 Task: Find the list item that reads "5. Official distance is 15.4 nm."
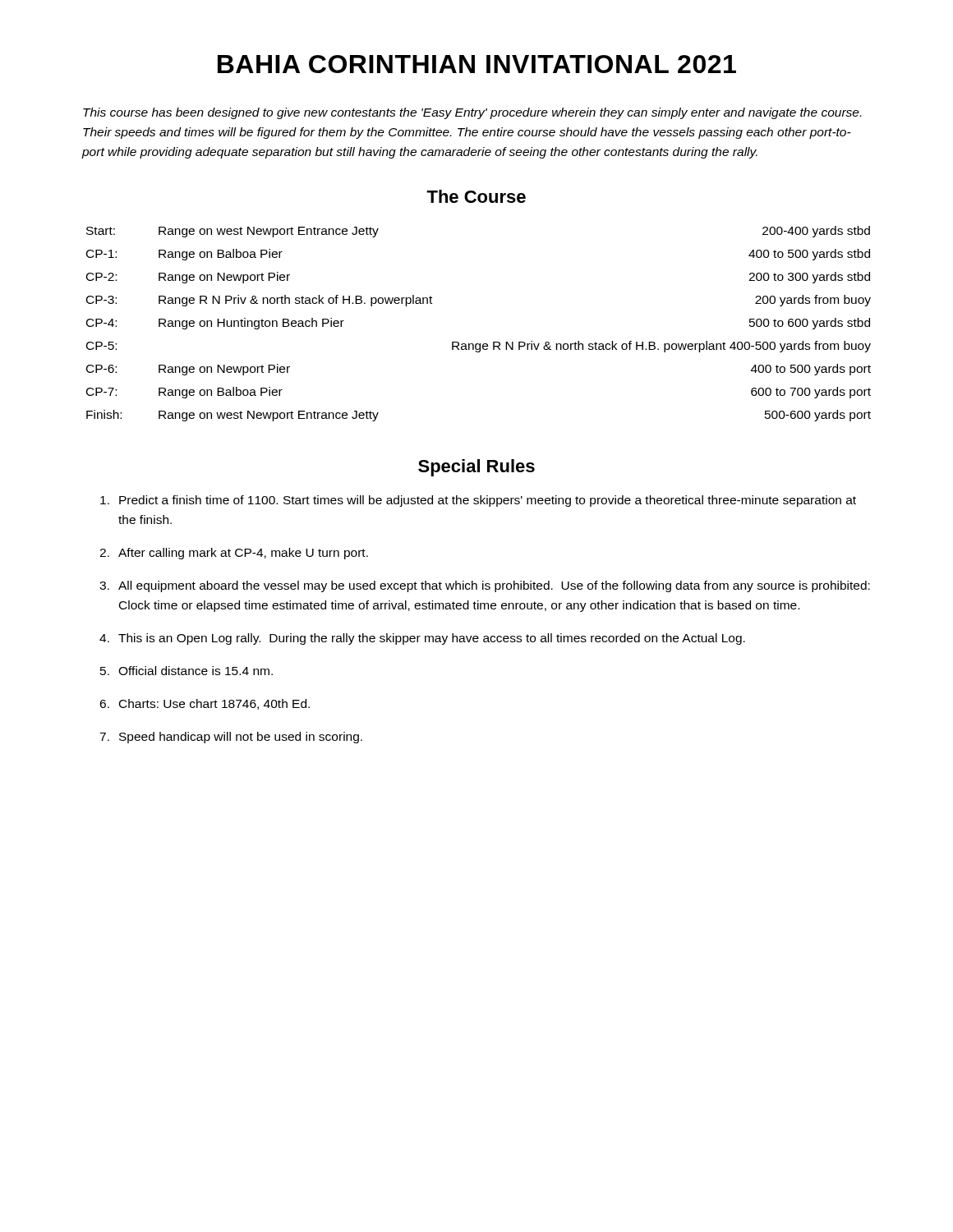tap(186, 671)
